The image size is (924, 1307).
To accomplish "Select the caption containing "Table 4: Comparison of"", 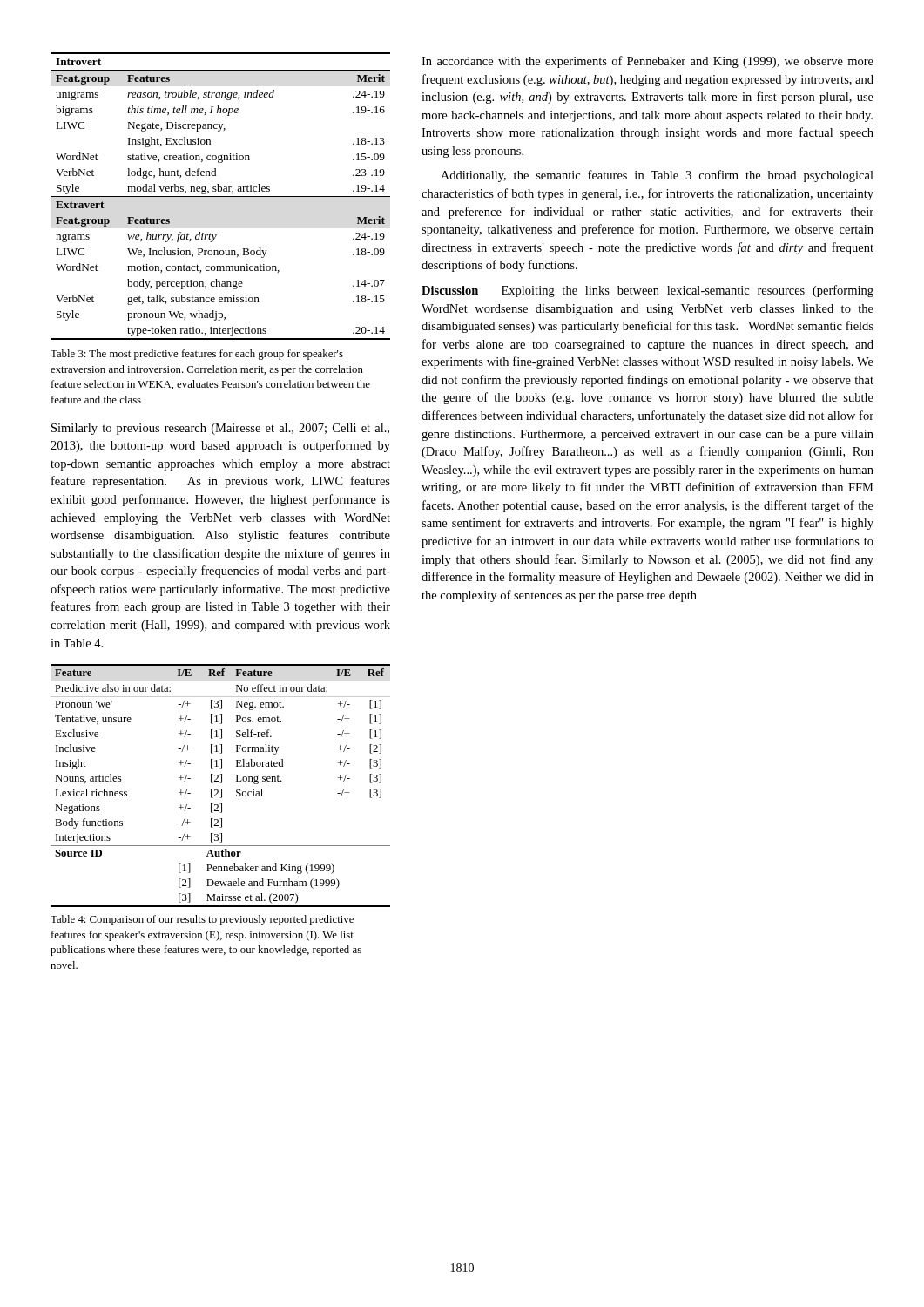I will click(x=206, y=942).
